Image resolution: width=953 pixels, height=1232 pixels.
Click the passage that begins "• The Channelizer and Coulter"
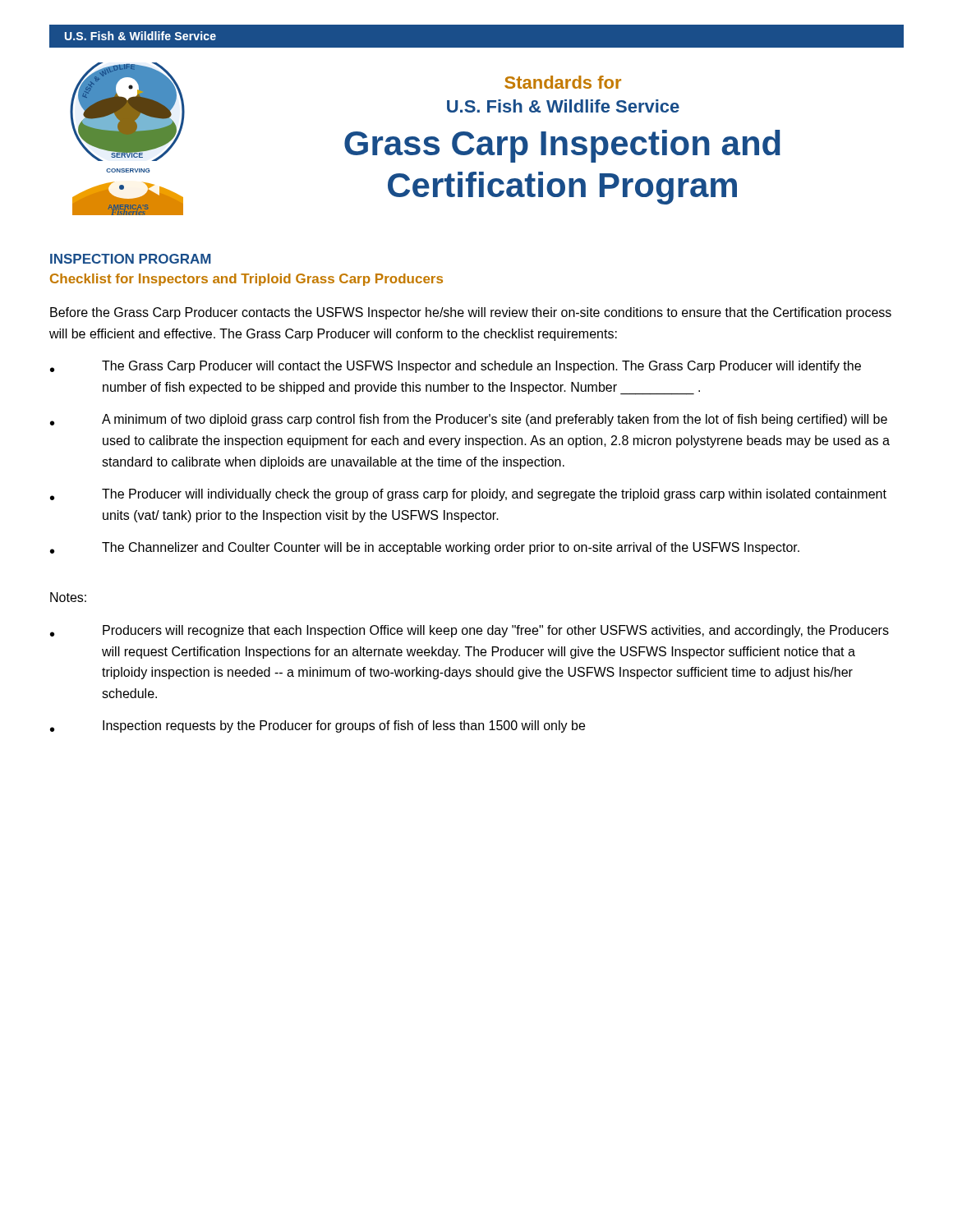tap(476, 551)
